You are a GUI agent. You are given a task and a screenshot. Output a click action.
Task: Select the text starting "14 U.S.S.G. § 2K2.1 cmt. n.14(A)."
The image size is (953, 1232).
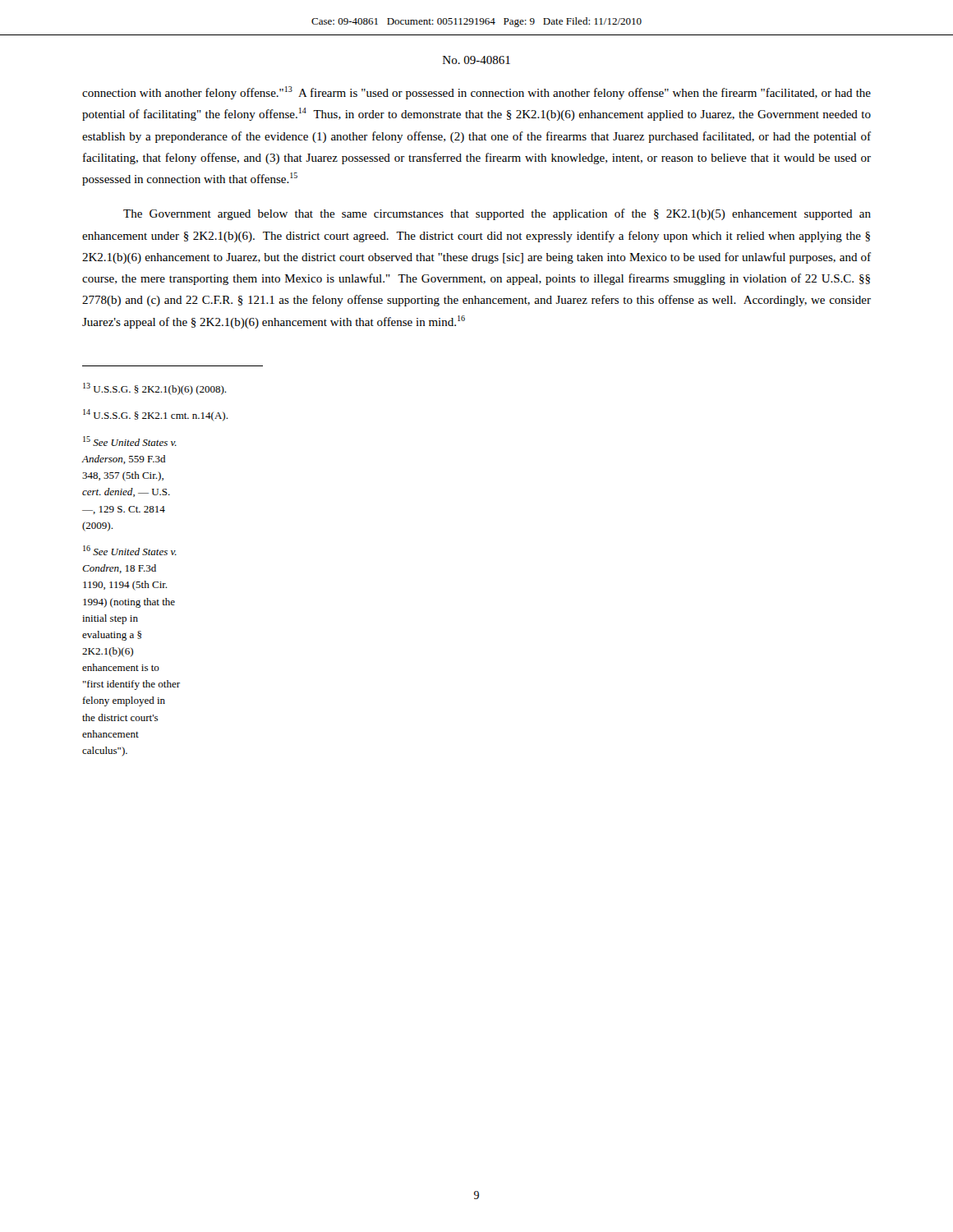pyautogui.click(x=155, y=415)
